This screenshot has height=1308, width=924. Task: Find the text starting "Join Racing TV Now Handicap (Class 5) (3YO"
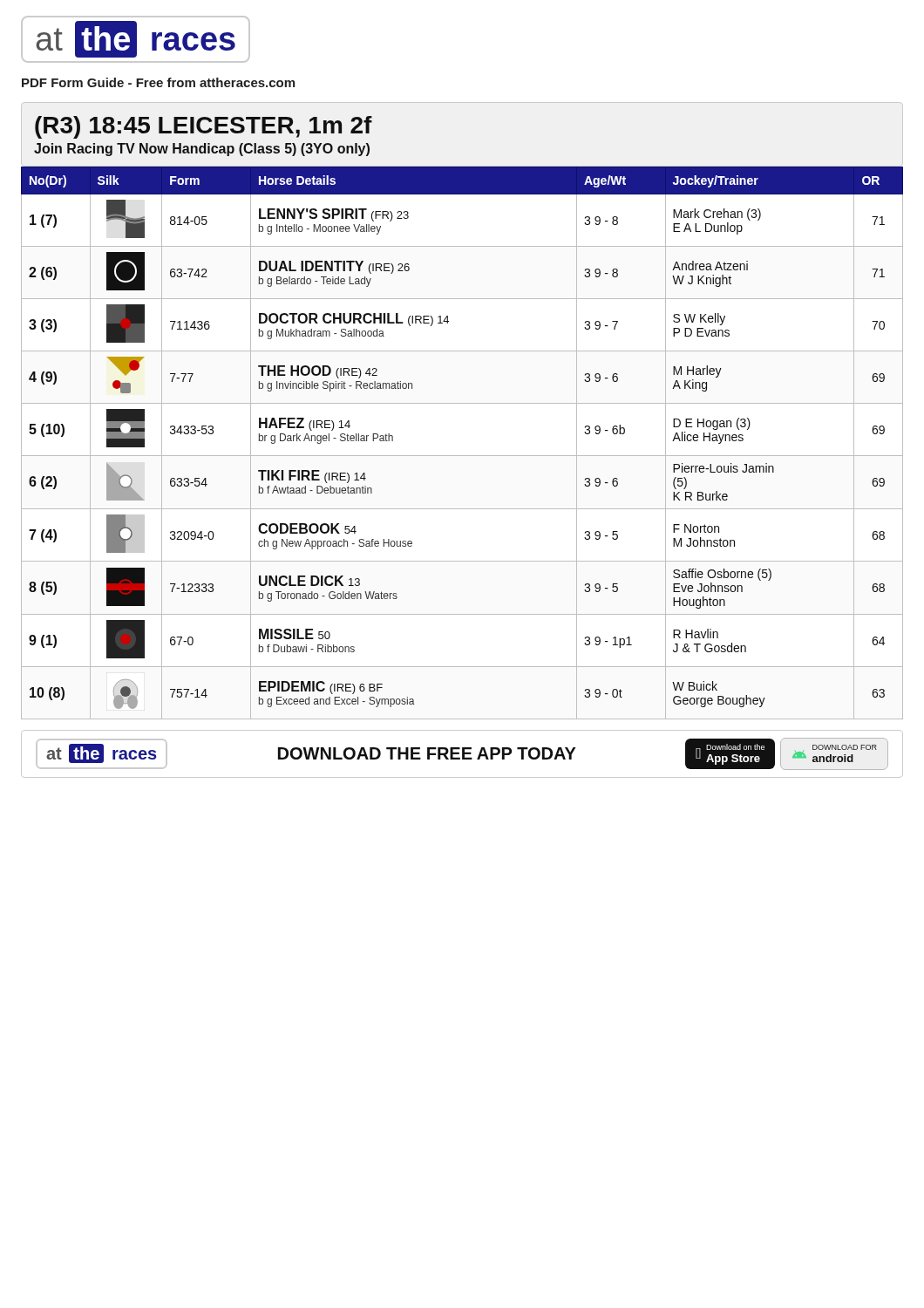click(x=202, y=149)
